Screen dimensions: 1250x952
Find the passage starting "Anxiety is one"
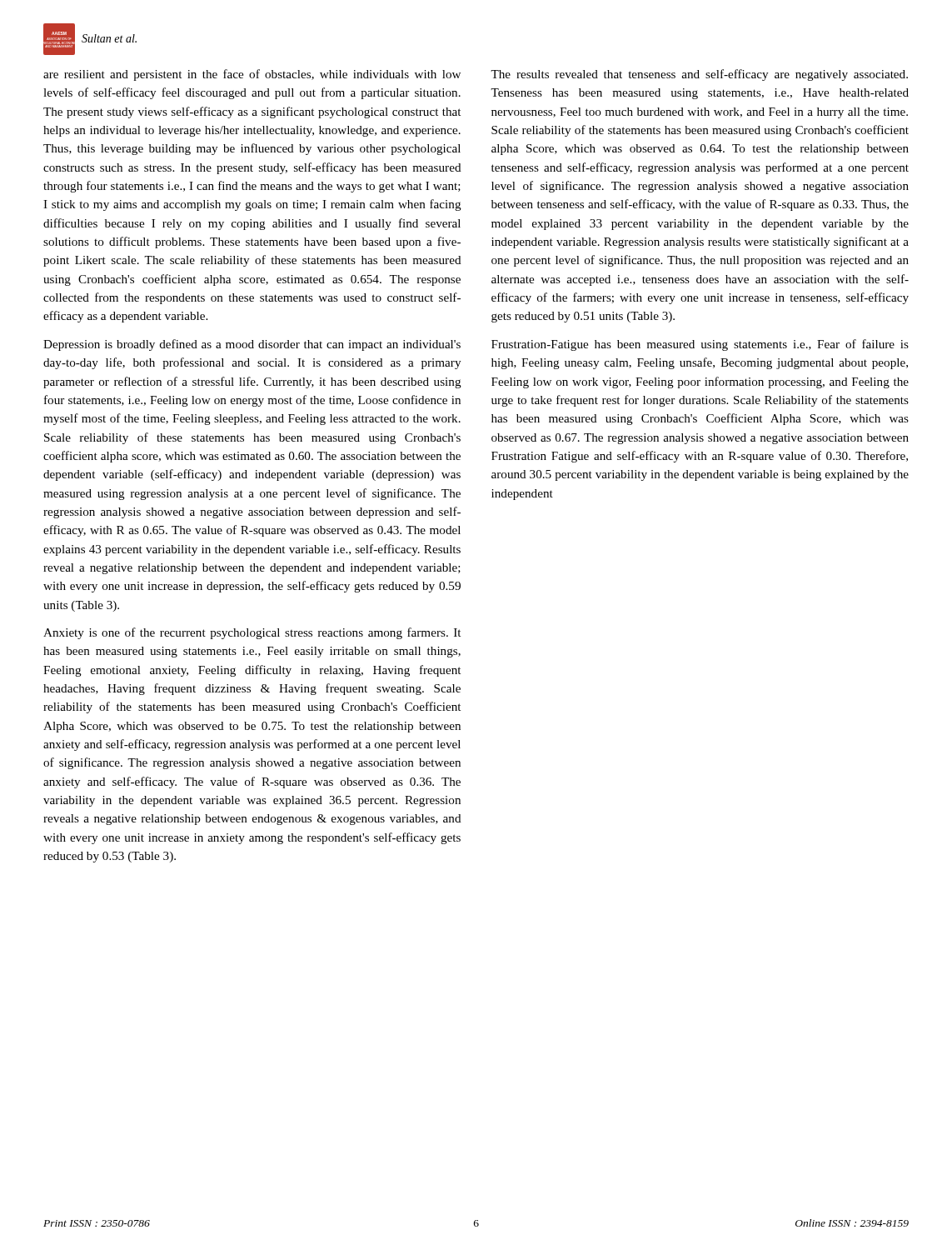tap(252, 744)
